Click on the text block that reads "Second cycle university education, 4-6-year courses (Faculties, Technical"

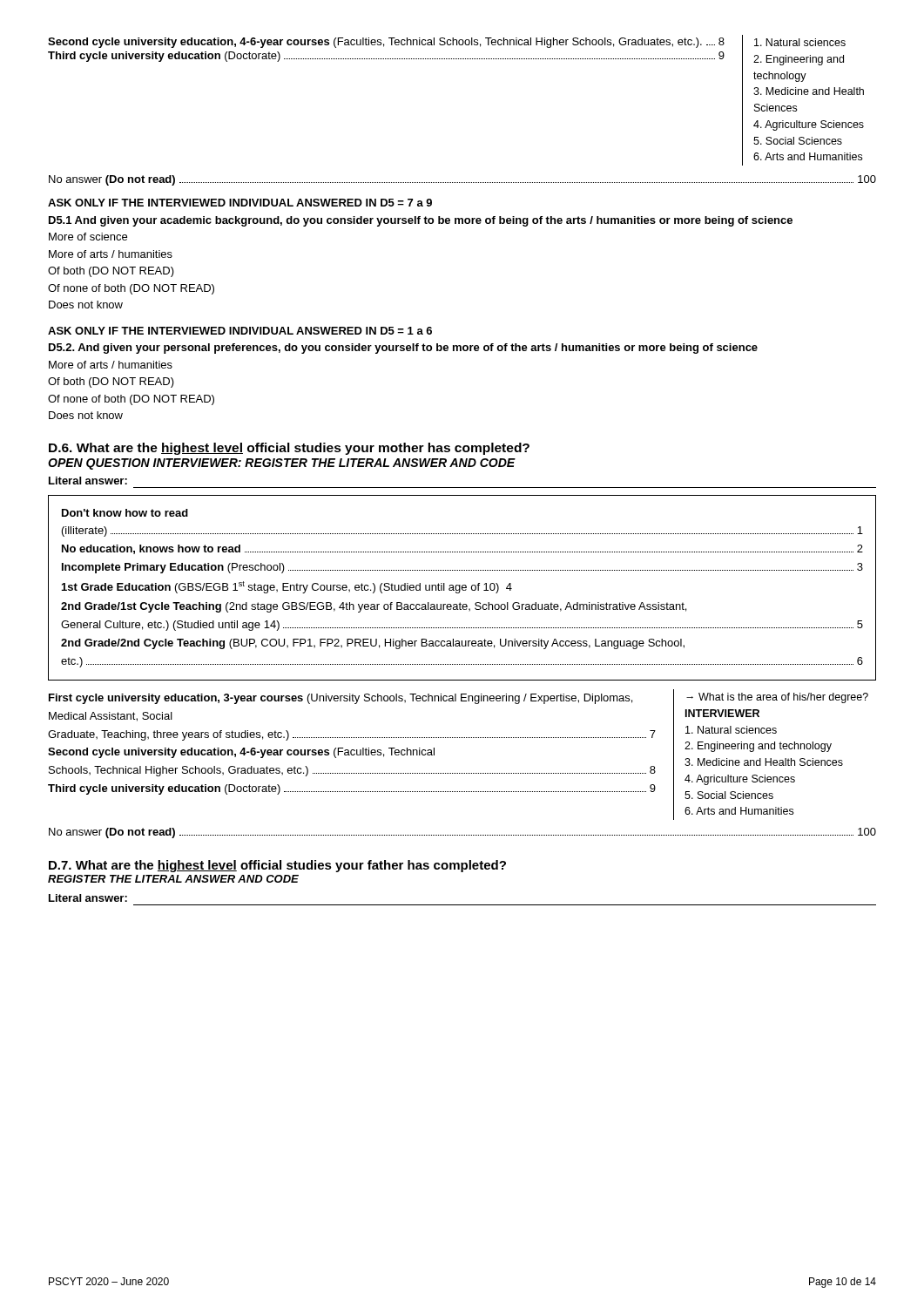(x=462, y=100)
